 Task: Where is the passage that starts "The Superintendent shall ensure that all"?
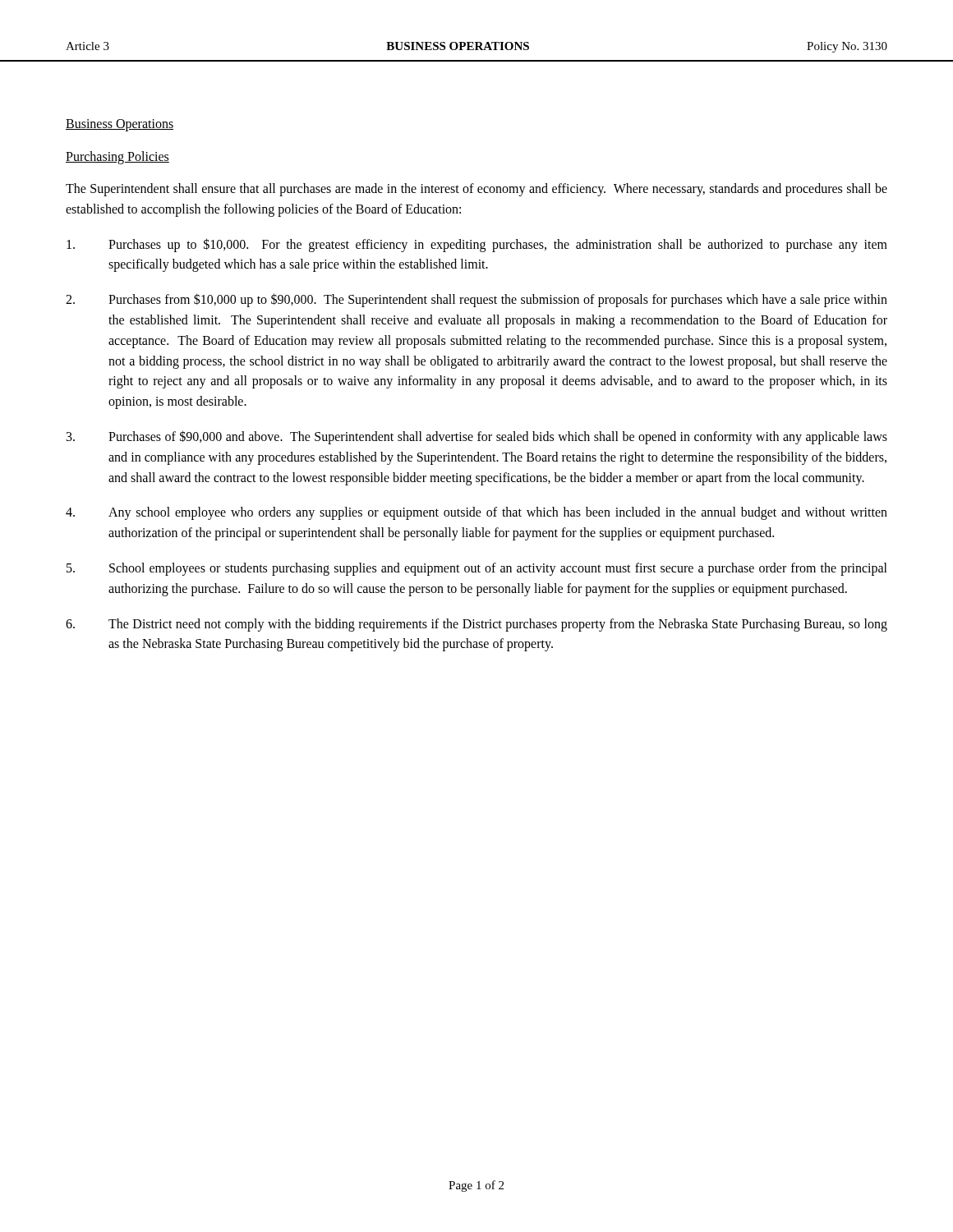point(476,199)
